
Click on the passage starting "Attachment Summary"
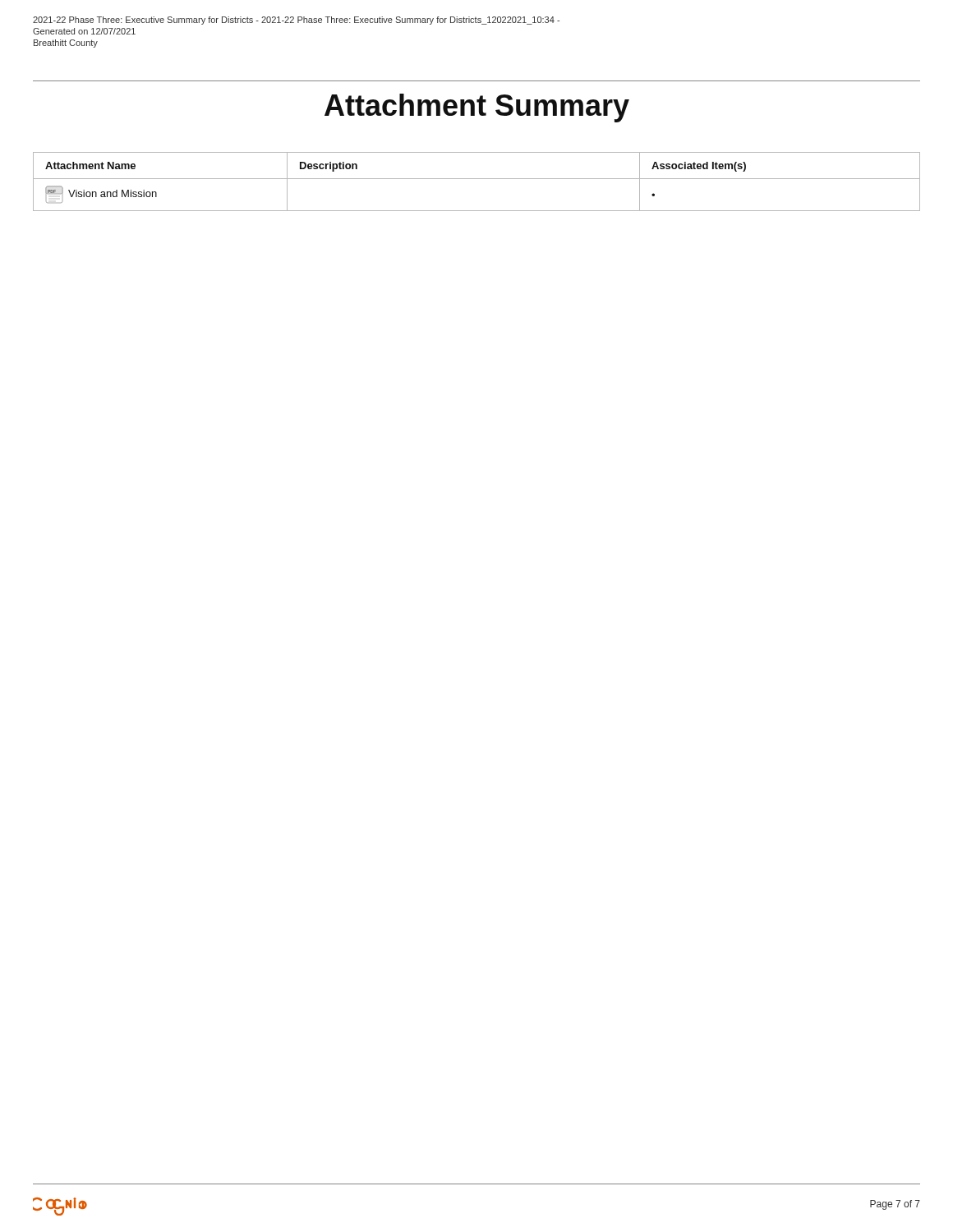476,106
